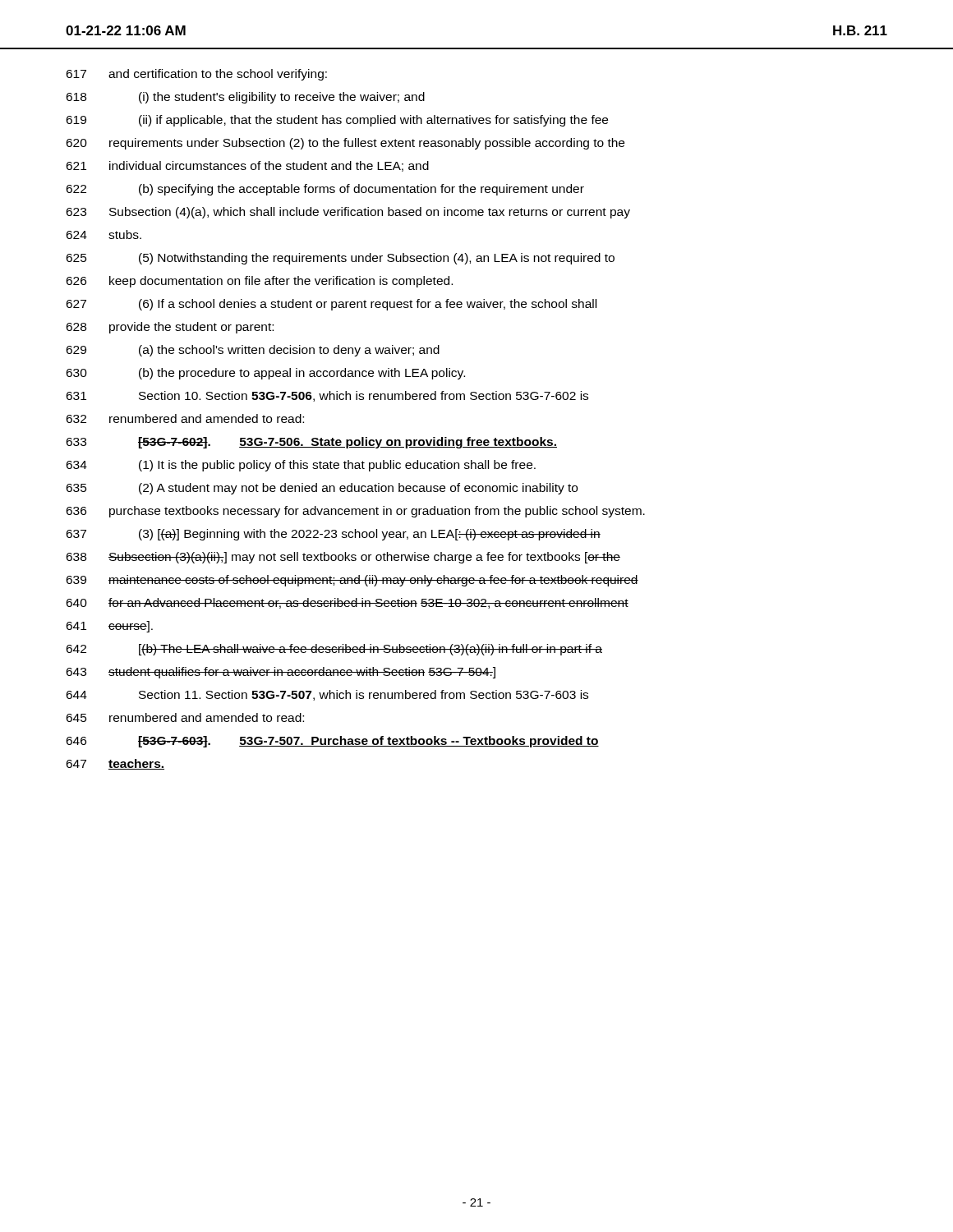Select the text block starting "640 for an Advanced Placement or, as"
953x1232 pixels.
pos(476,603)
